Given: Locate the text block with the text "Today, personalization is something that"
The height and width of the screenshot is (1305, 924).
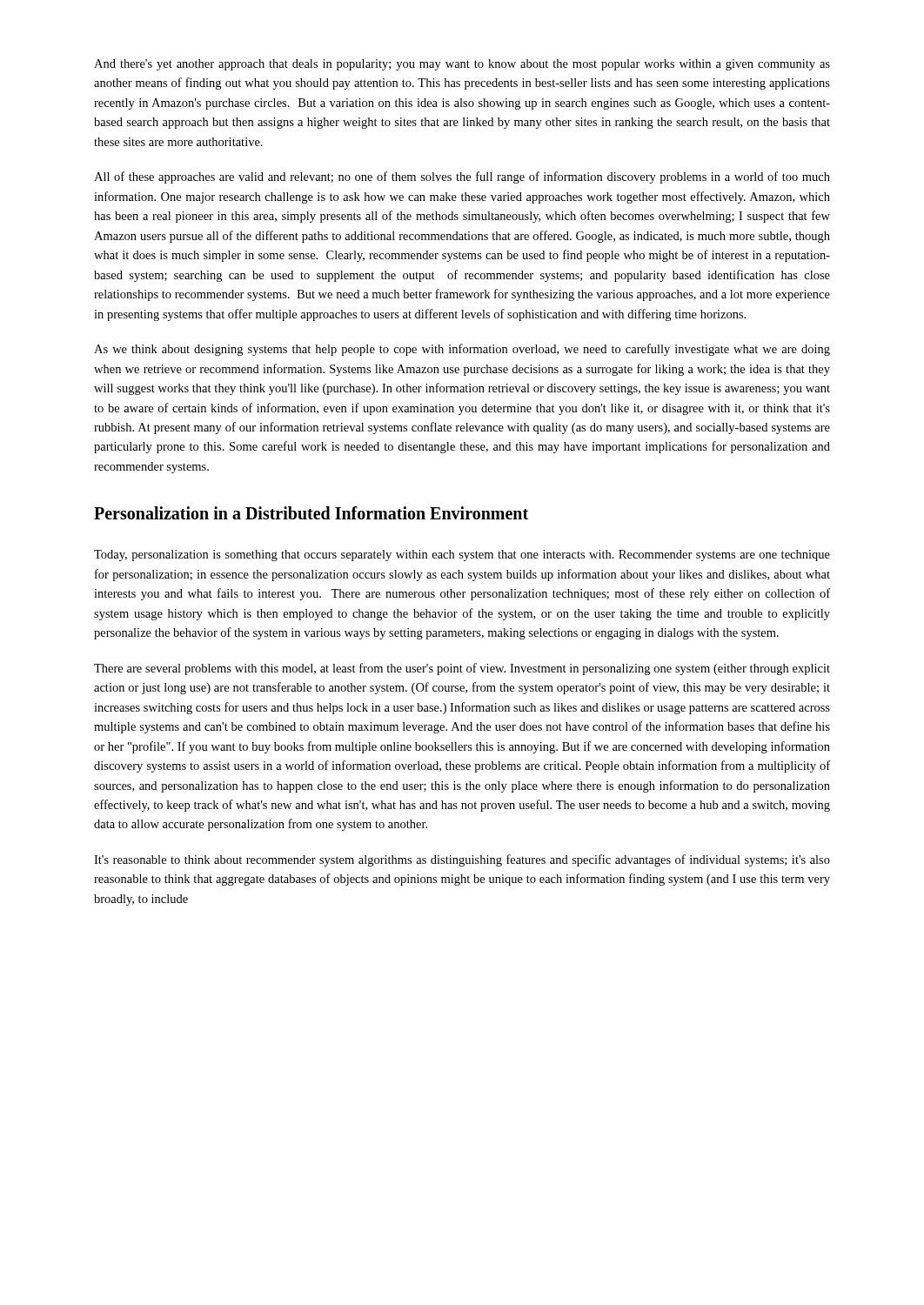Looking at the screenshot, I should pos(462,594).
